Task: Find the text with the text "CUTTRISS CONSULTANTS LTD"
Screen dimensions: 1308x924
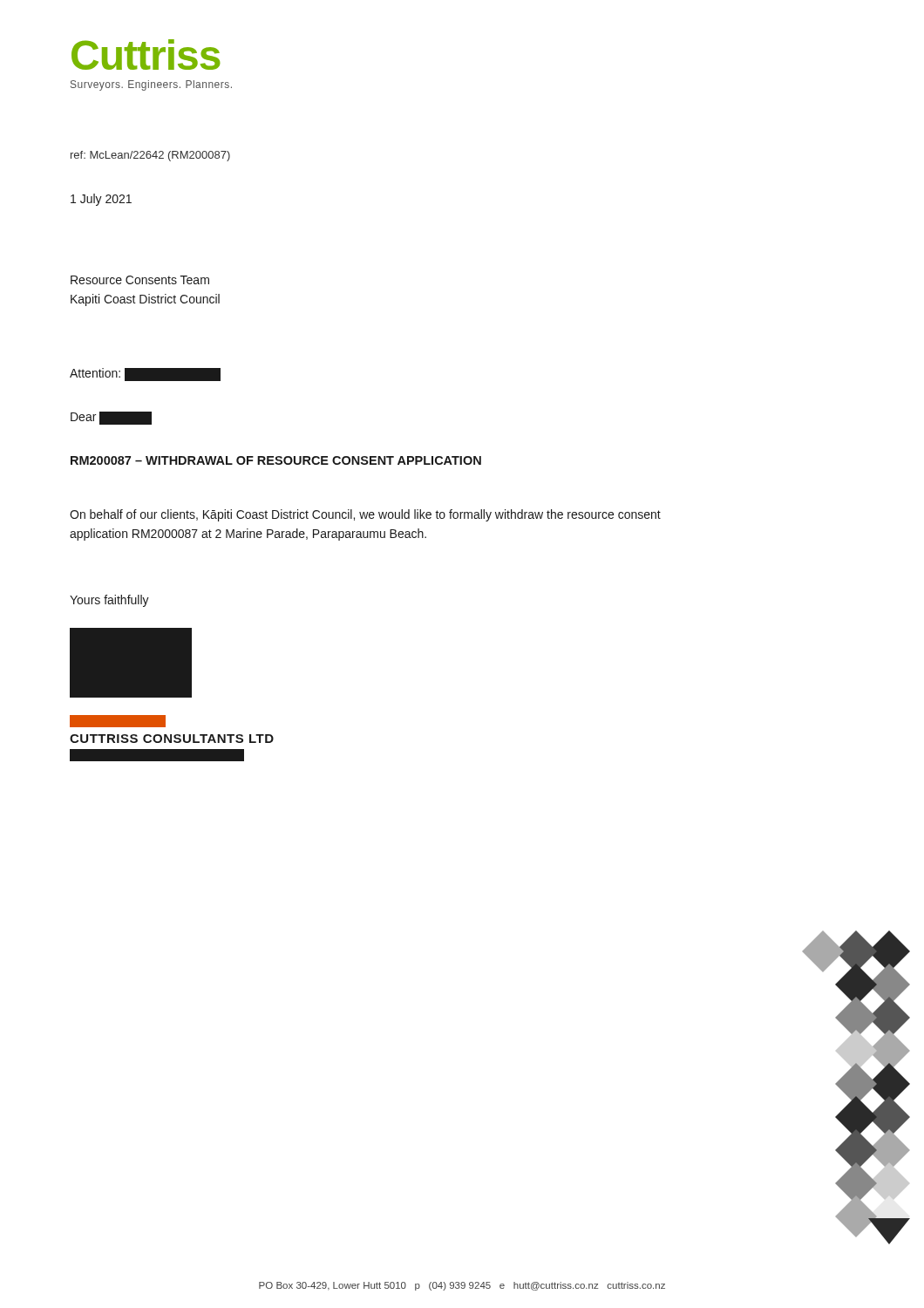Action: (172, 738)
